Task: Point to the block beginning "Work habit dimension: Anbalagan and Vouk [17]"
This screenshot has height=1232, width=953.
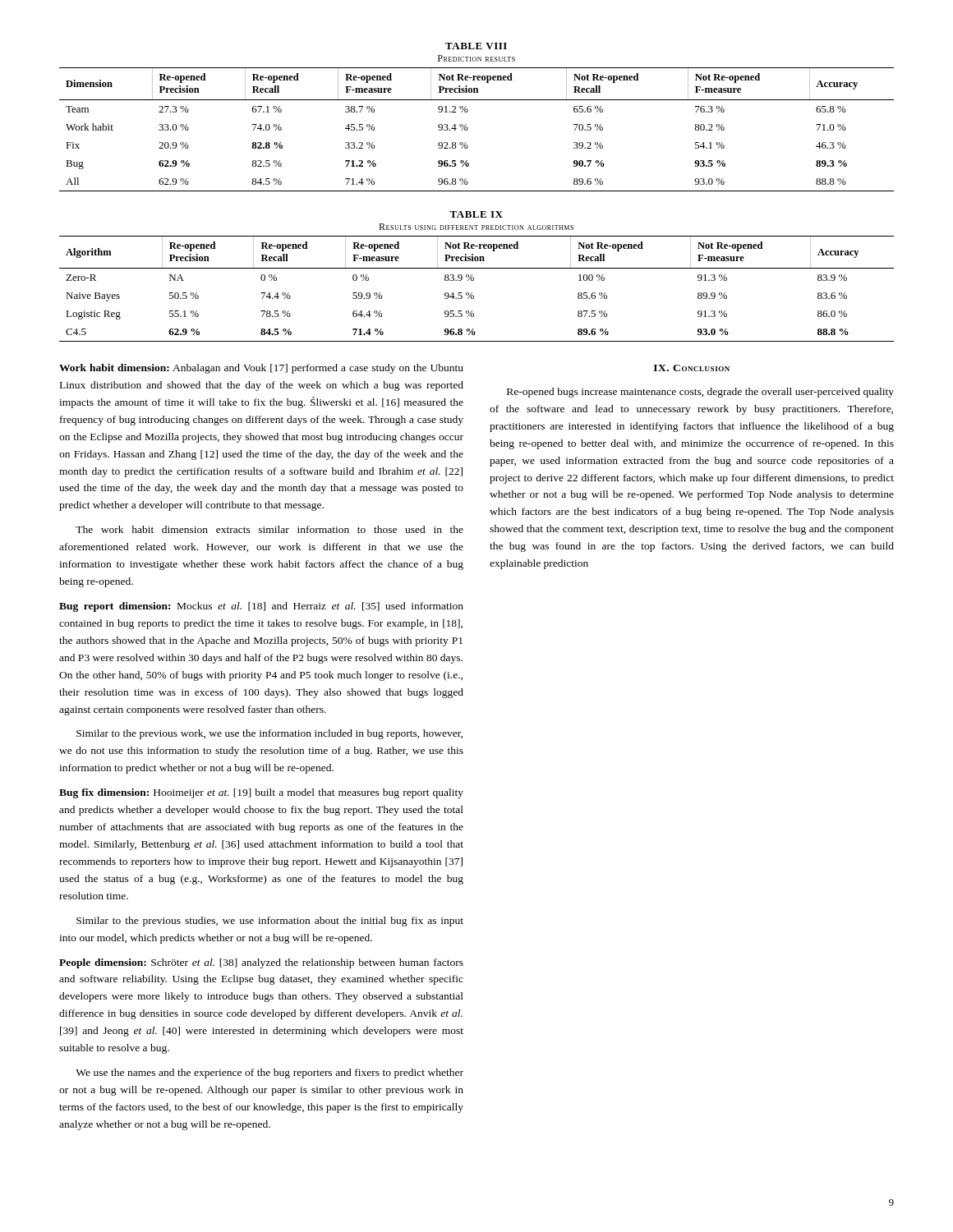Action: pos(261,437)
